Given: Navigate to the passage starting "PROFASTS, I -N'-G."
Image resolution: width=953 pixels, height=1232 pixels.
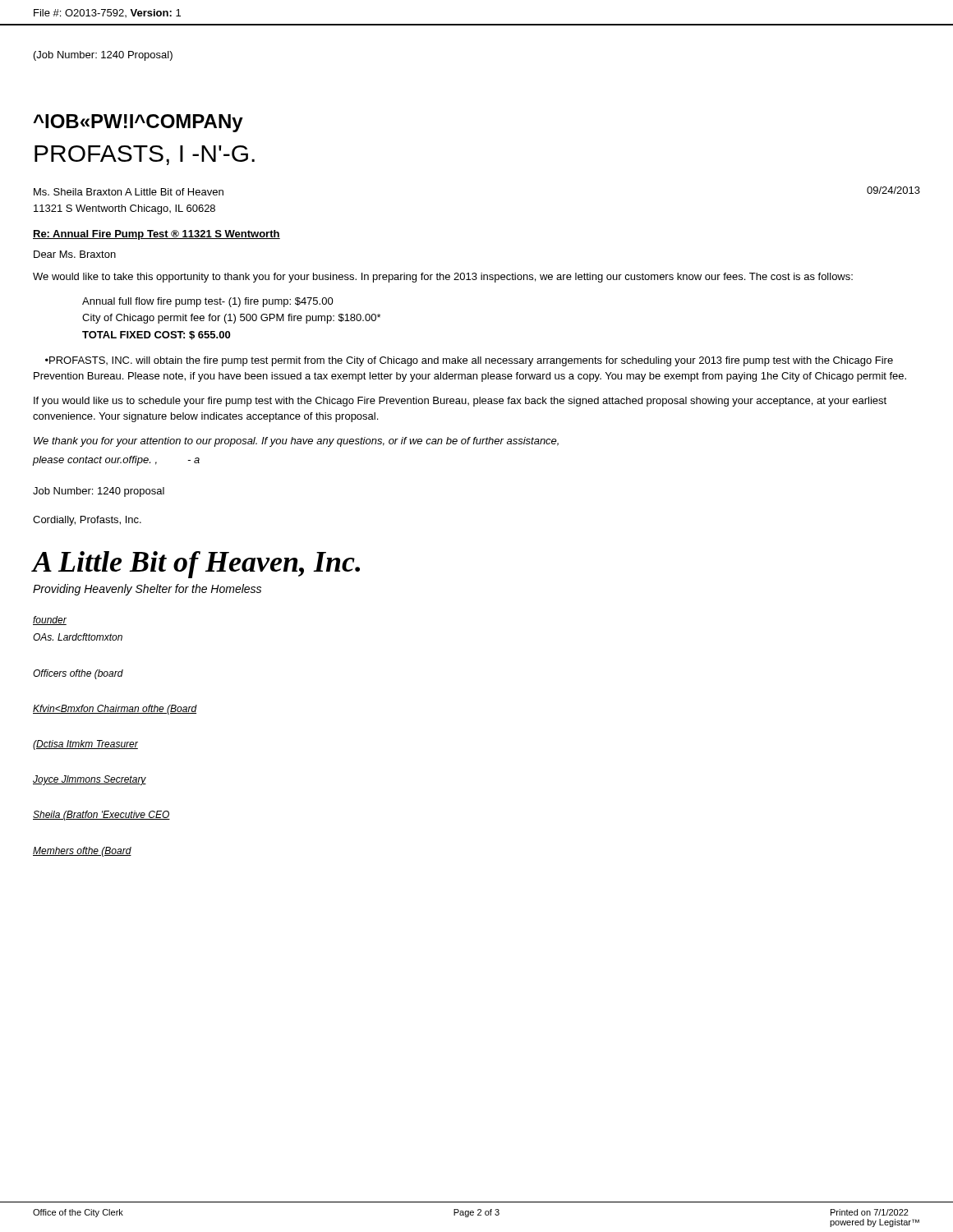Looking at the screenshot, I should 145,153.
